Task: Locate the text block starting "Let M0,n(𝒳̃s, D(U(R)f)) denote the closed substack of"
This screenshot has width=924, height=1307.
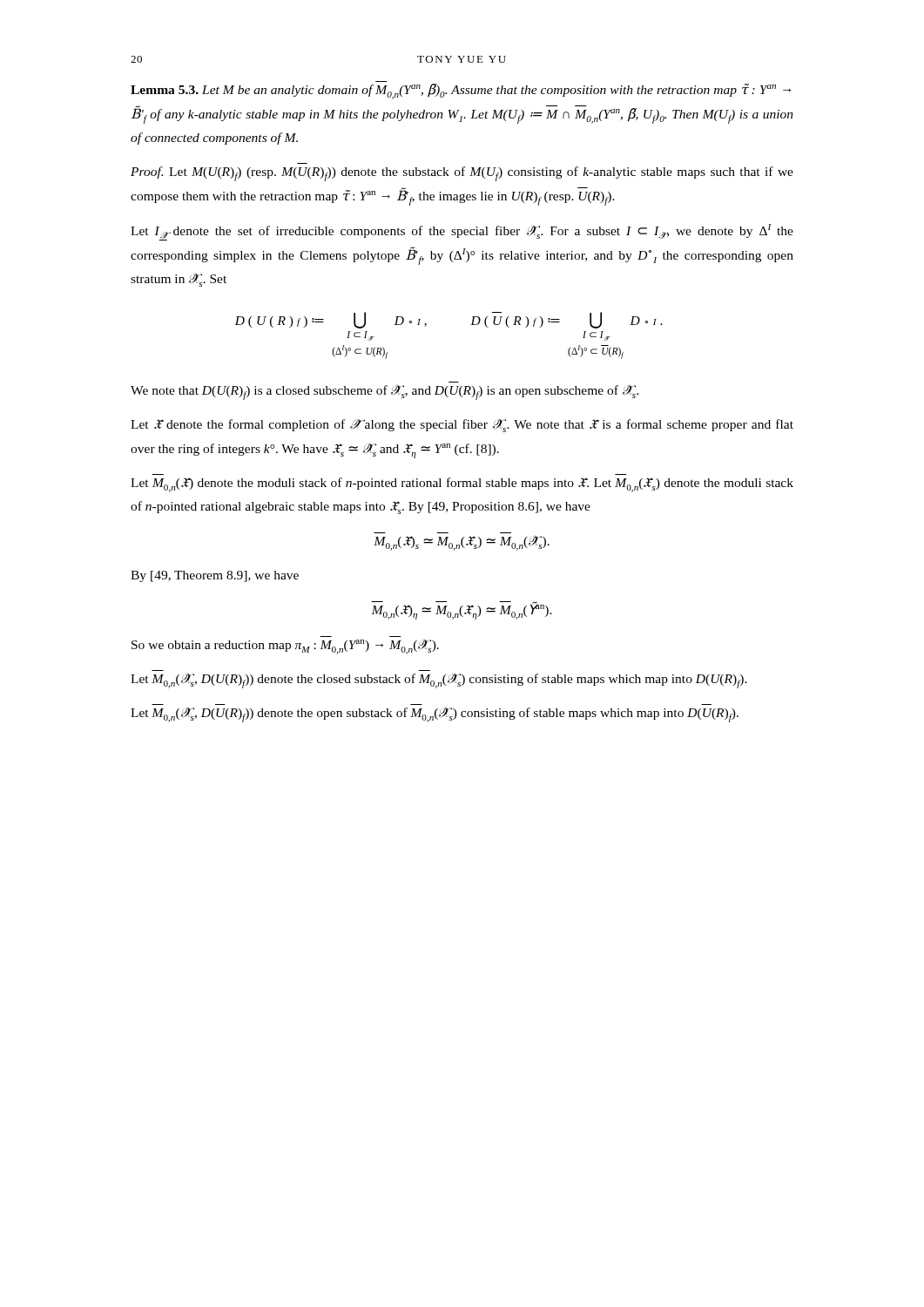Action: [439, 680]
